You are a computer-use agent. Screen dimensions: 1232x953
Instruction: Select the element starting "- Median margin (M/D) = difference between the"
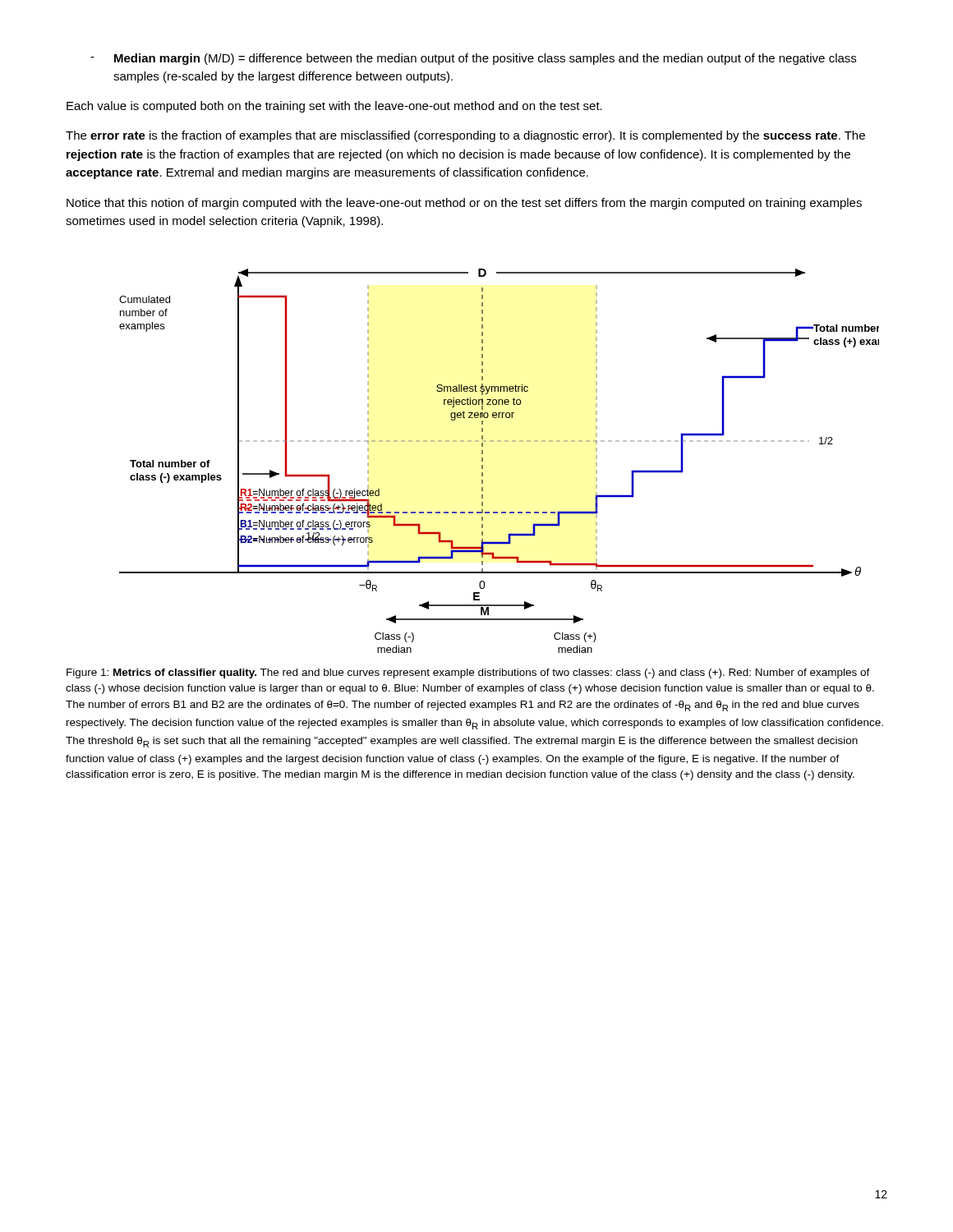click(x=489, y=67)
